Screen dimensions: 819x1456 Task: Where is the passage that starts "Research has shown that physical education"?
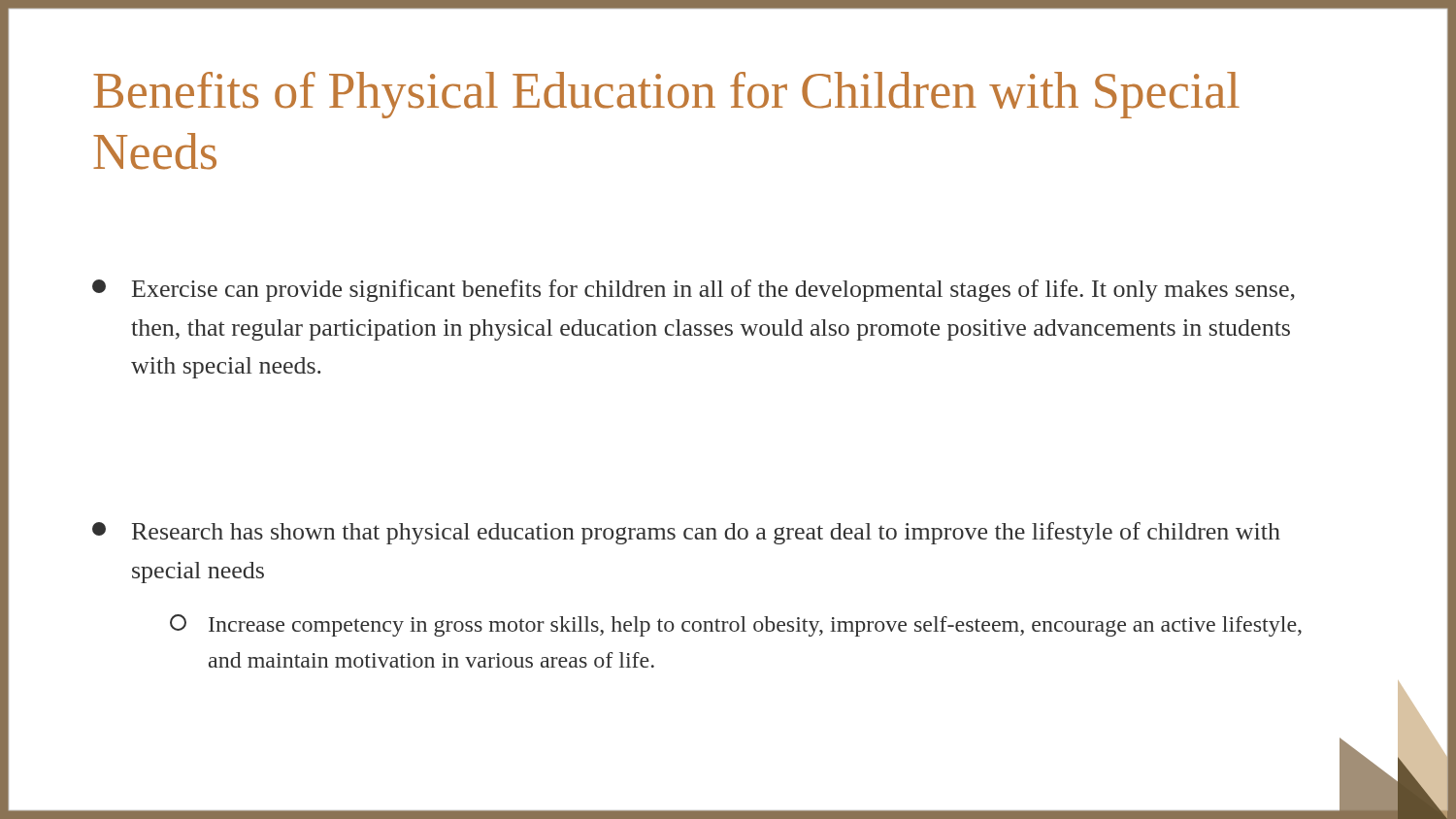point(686,533)
